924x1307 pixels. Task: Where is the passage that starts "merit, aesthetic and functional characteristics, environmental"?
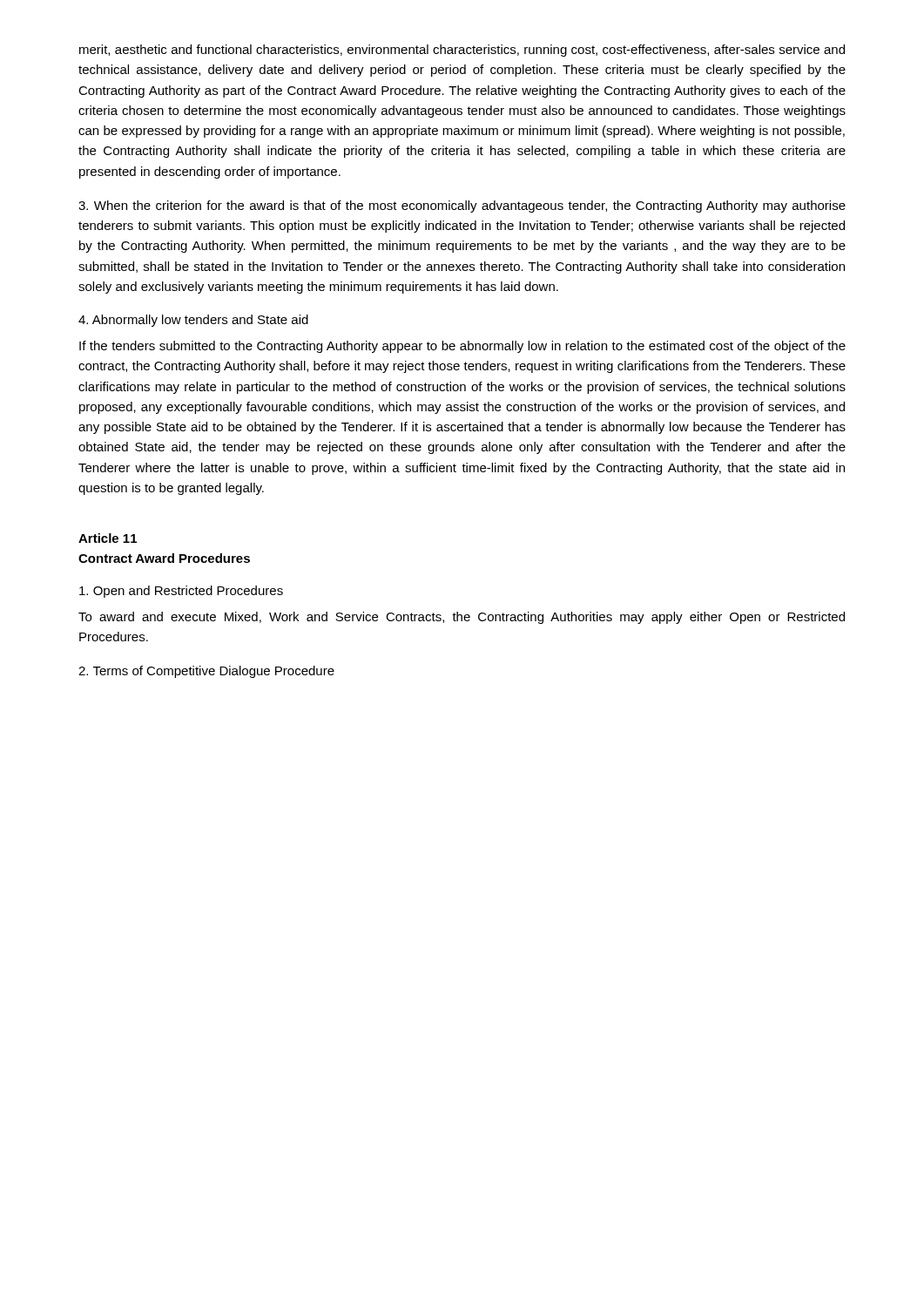[462, 110]
